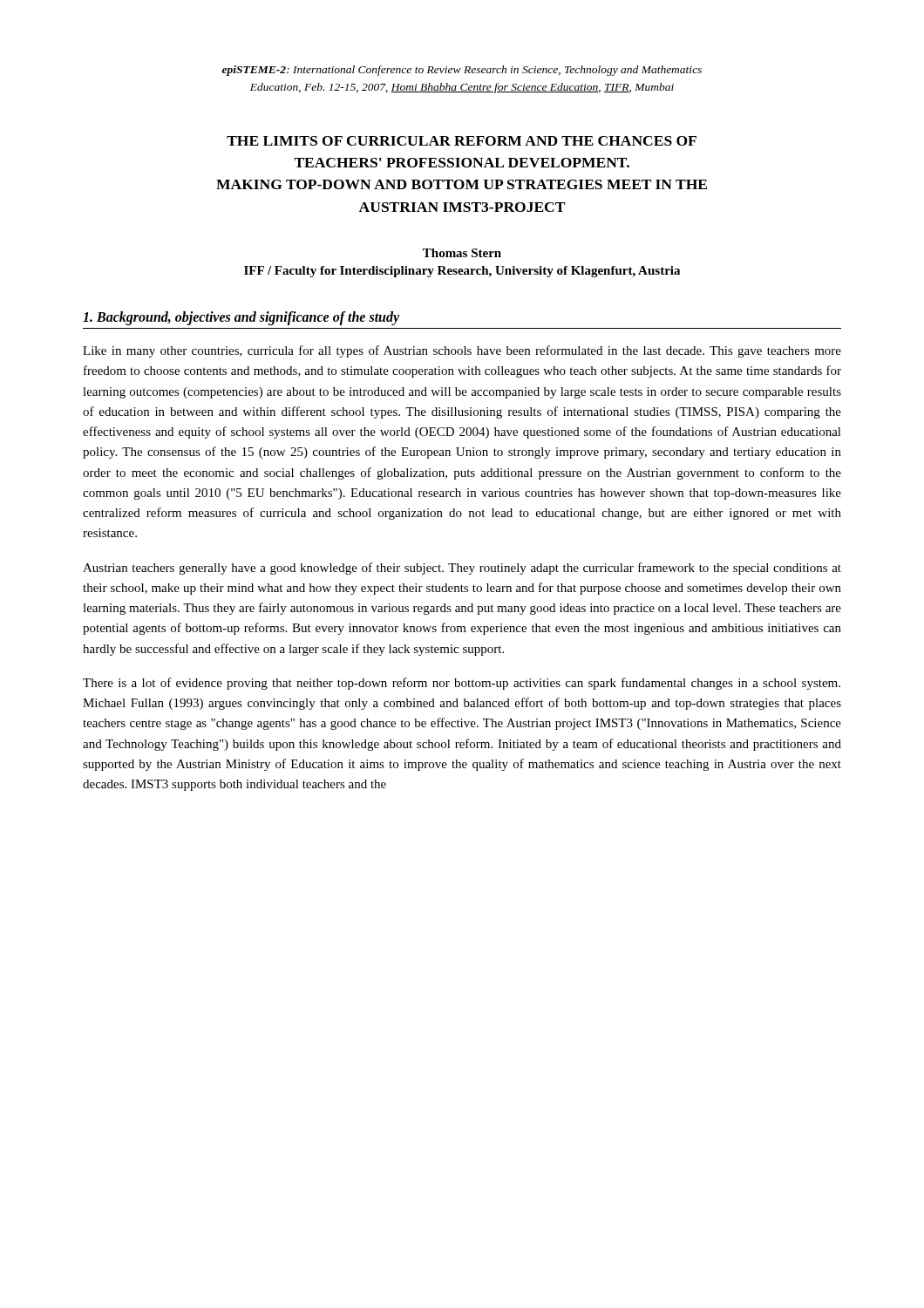Find the text block starting "Thomas Stern IFF / Faculty"
This screenshot has height=1308, width=924.
point(462,262)
